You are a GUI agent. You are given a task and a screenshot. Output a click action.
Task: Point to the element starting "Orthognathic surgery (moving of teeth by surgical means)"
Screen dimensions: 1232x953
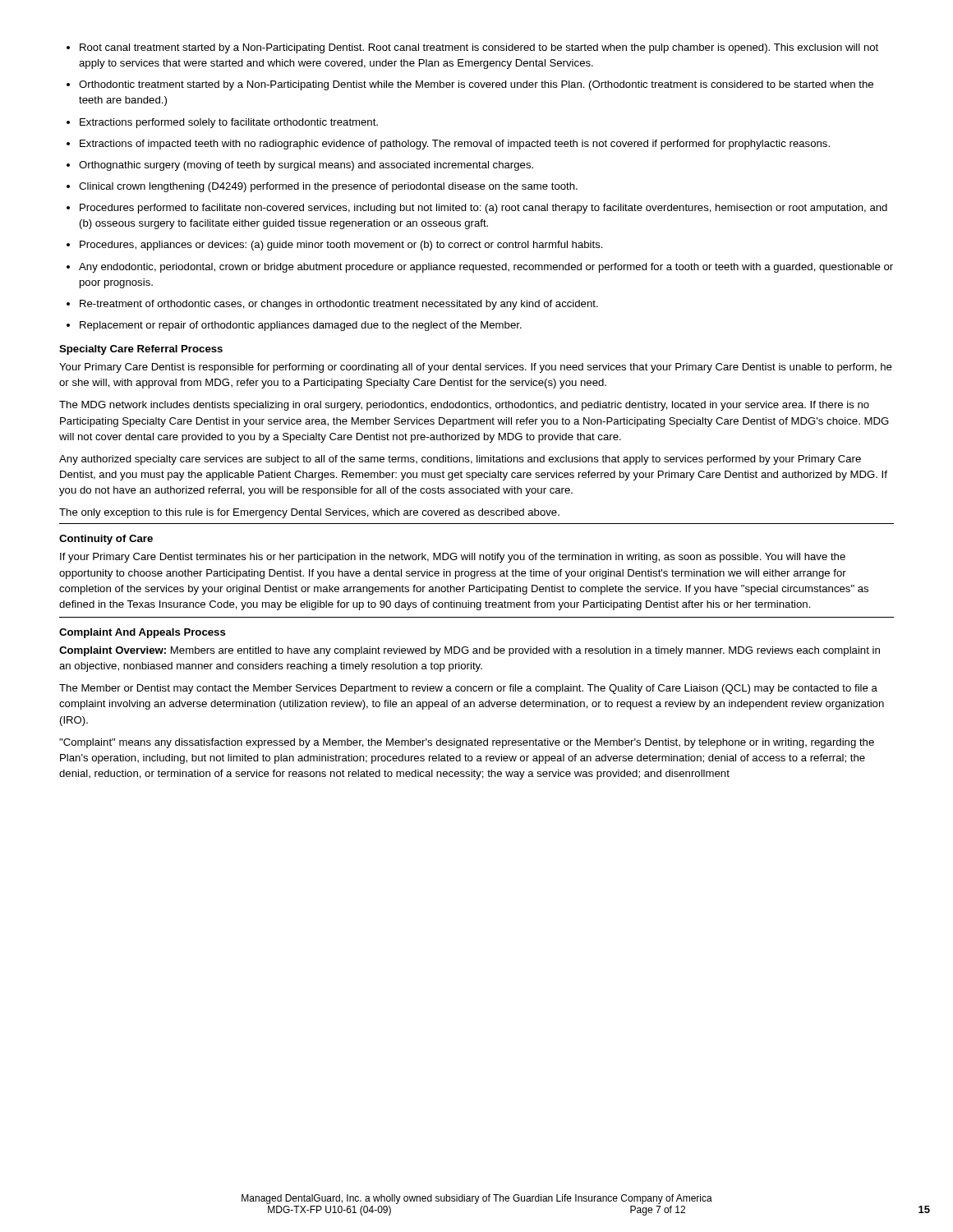tap(486, 165)
